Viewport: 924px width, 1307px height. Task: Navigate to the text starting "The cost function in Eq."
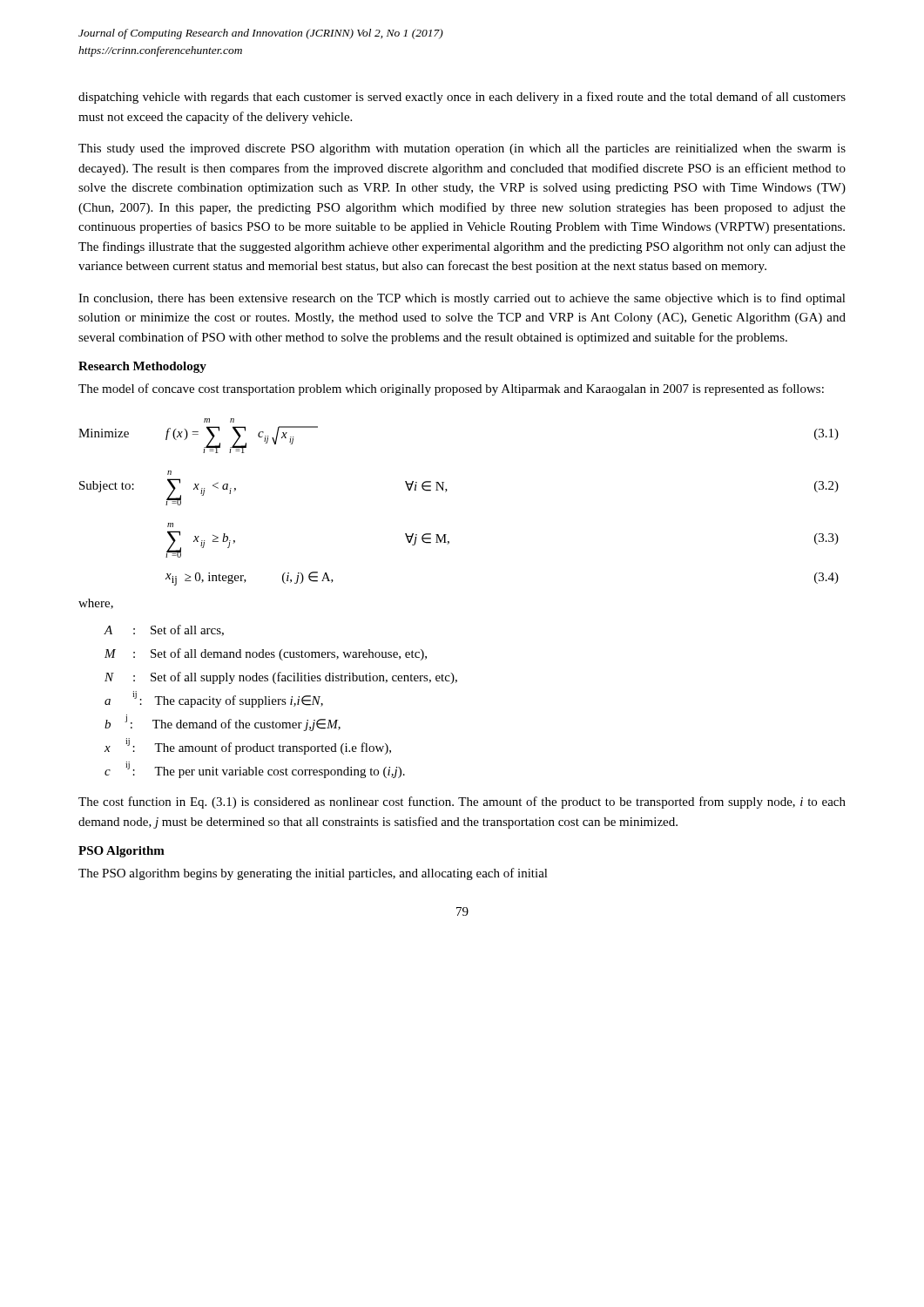click(x=462, y=812)
